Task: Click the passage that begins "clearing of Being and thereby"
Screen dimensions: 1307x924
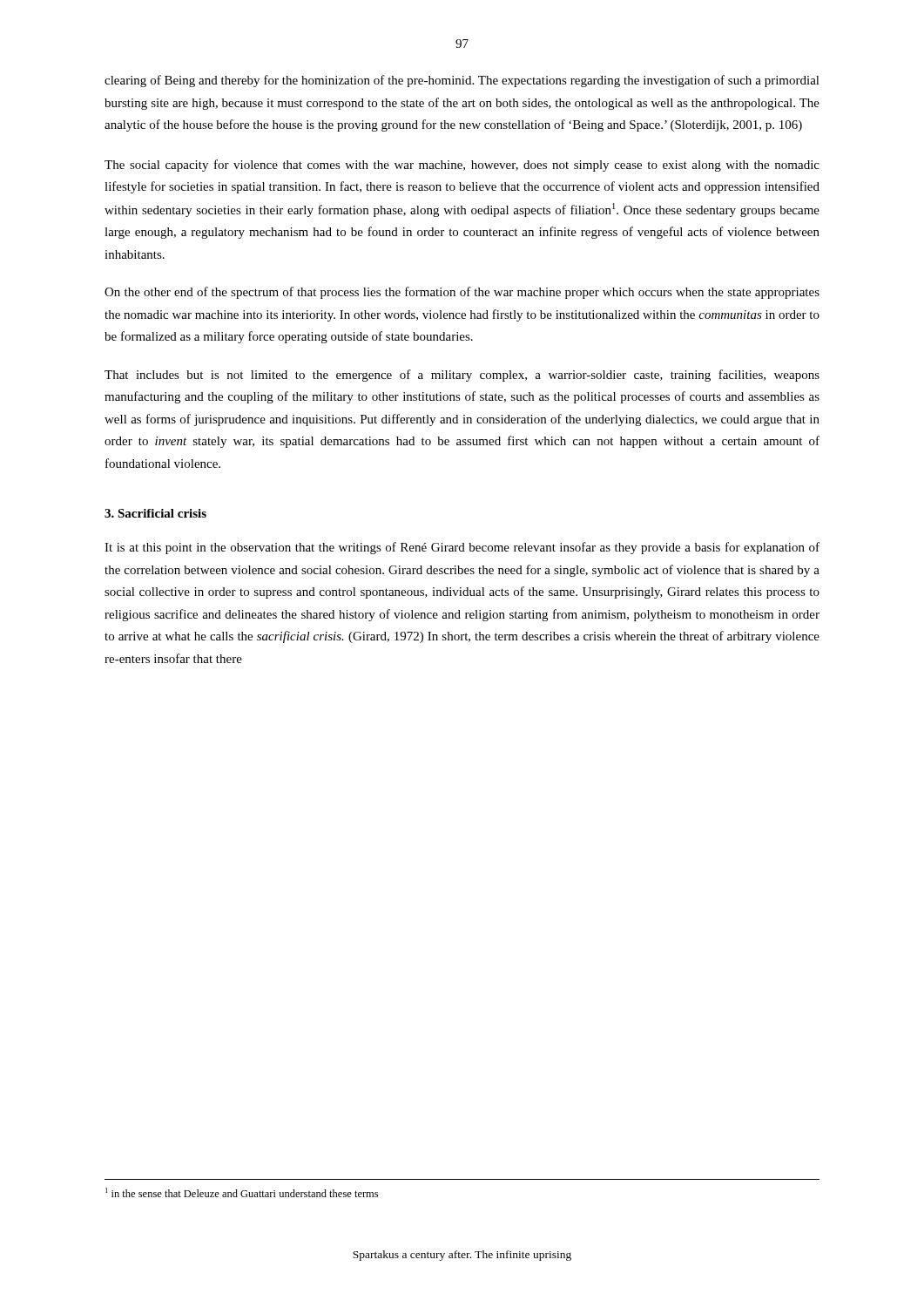Action: click(462, 102)
